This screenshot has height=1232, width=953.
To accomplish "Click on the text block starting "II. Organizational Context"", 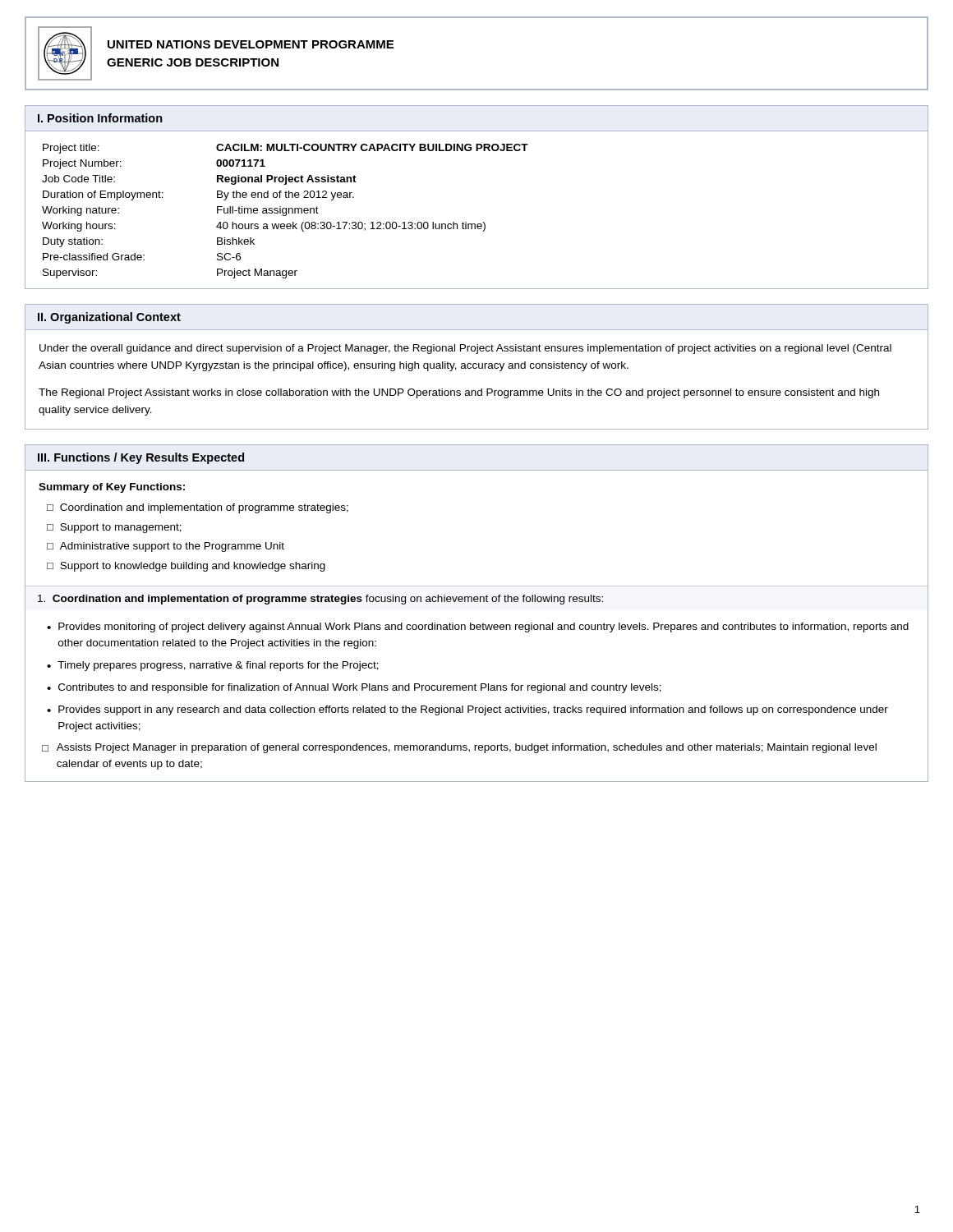I will (x=109, y=317).
